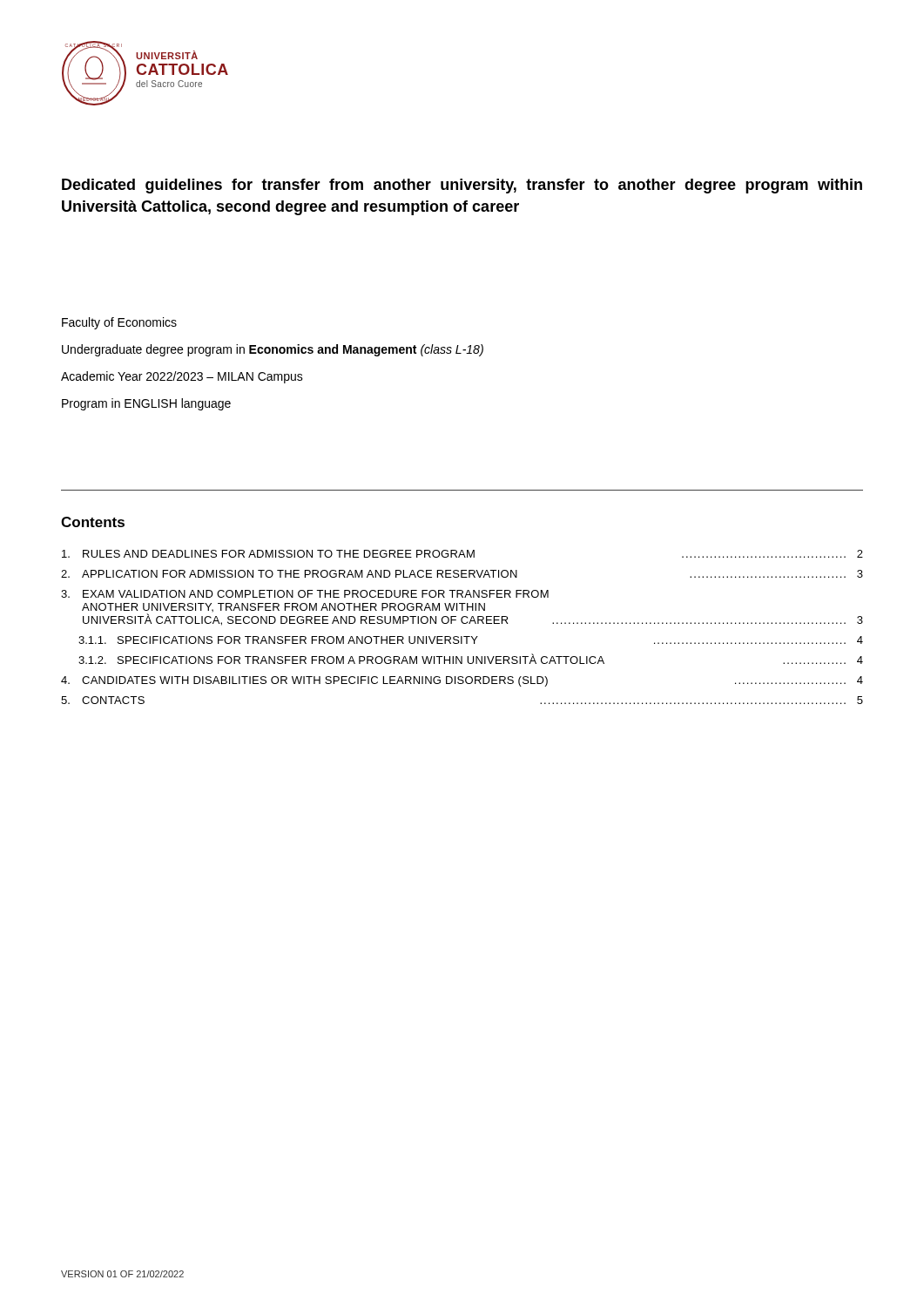Find the text starting "Dedicated guidelines for transfer"

[462, 196]
